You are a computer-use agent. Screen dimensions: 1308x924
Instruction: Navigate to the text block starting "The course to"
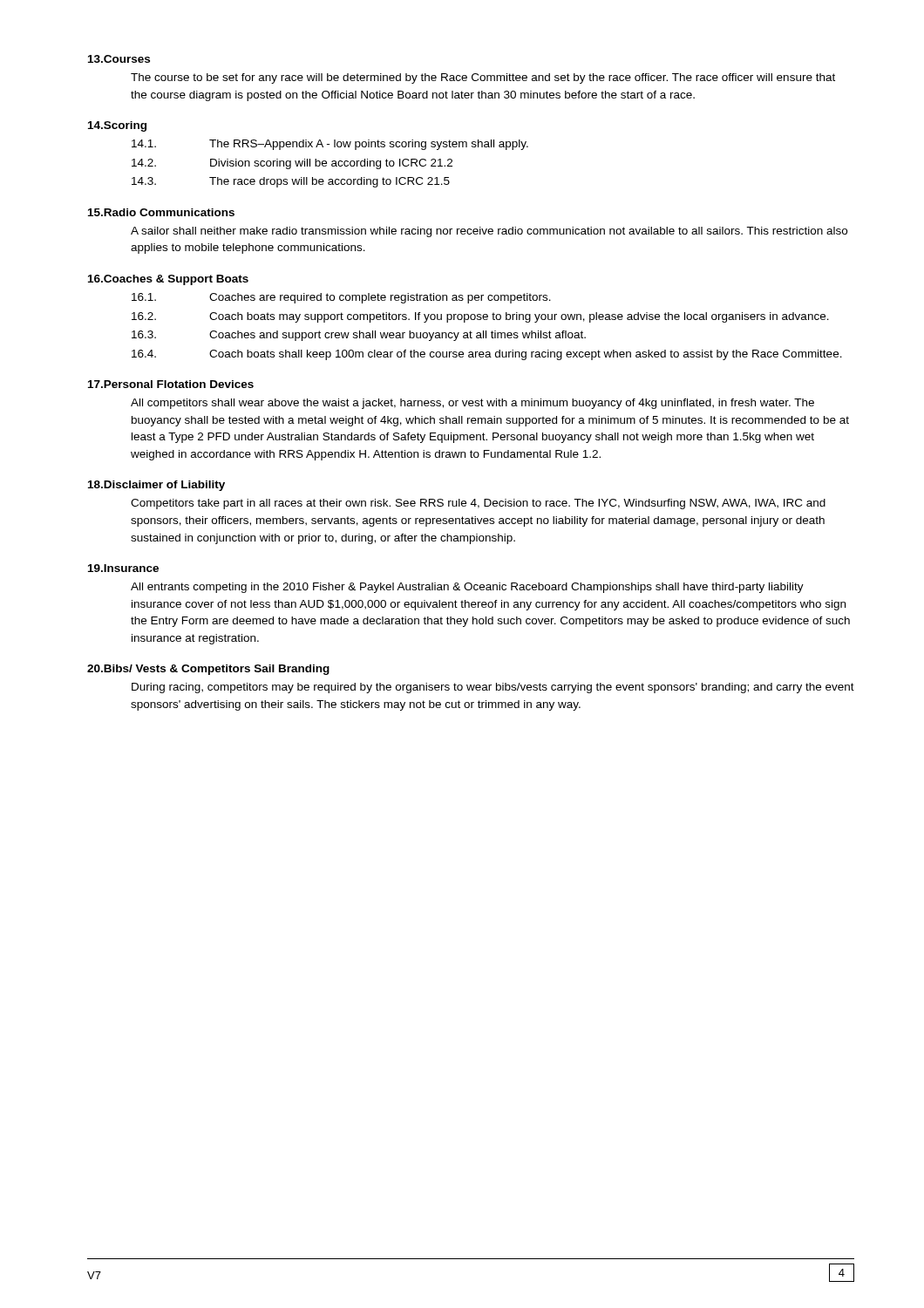pyautogui.click(x=483, y=86)
